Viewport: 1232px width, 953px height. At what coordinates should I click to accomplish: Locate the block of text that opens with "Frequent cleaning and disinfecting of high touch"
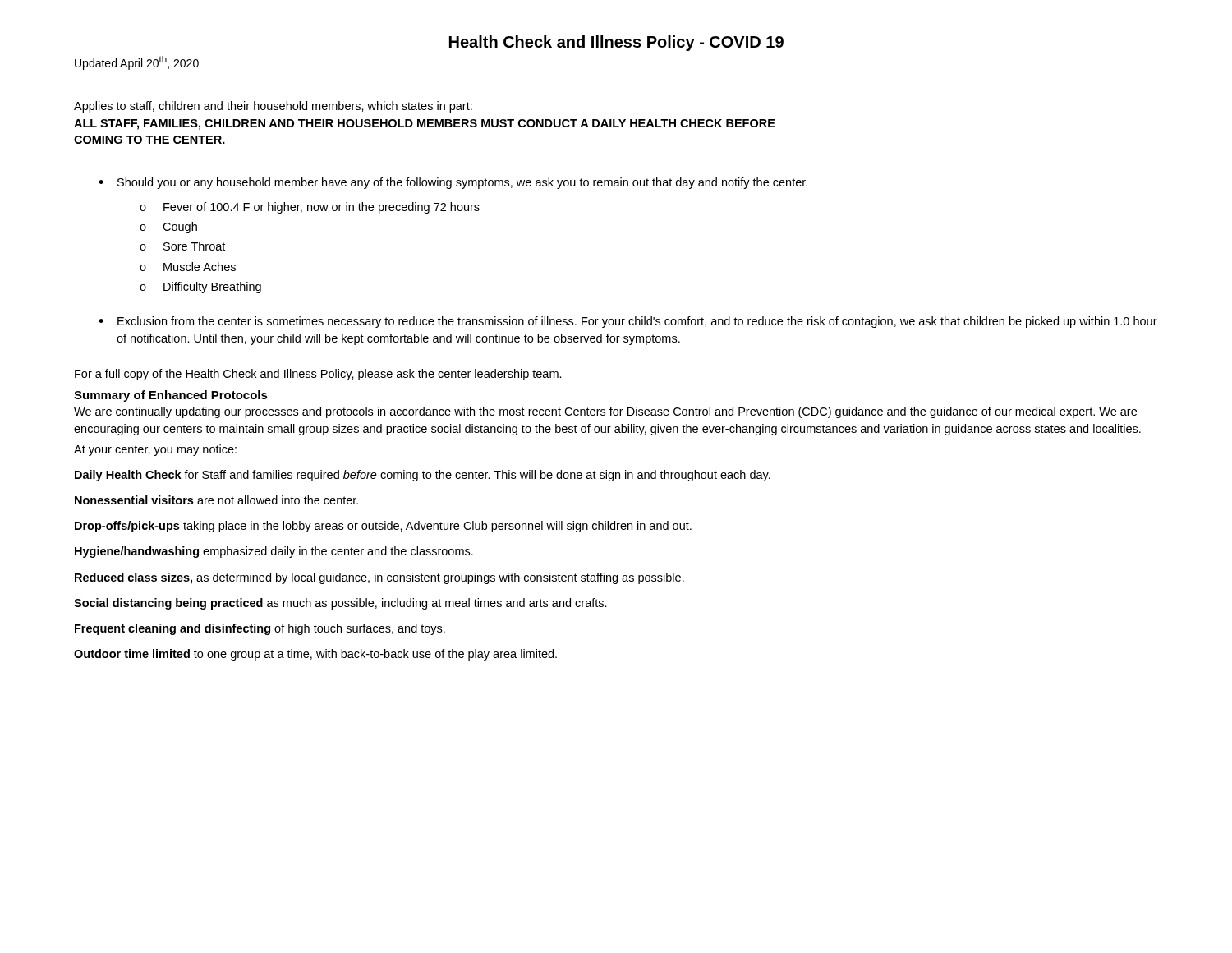pos(260,628)
